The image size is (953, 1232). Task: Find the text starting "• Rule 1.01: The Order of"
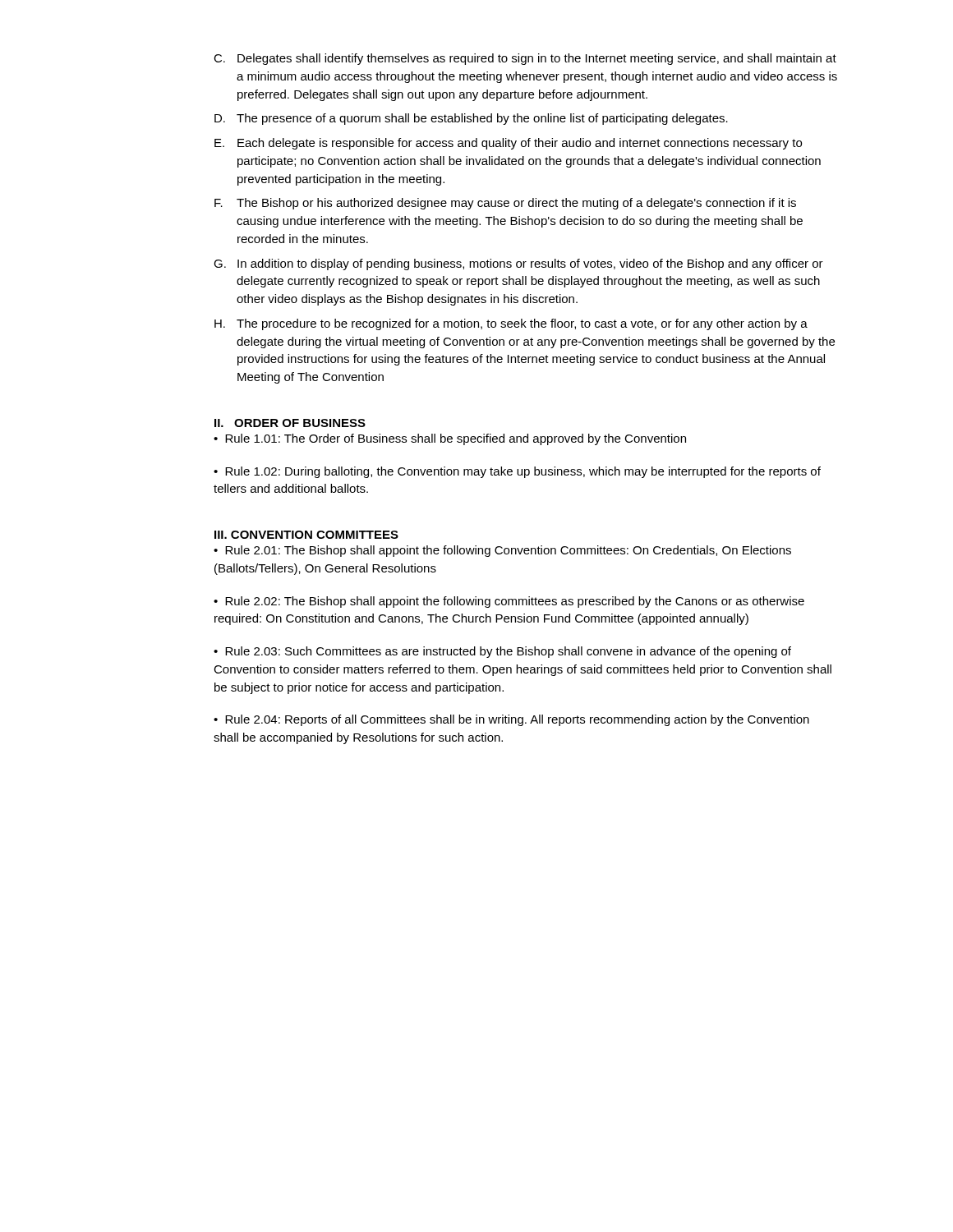click(450, 438)
